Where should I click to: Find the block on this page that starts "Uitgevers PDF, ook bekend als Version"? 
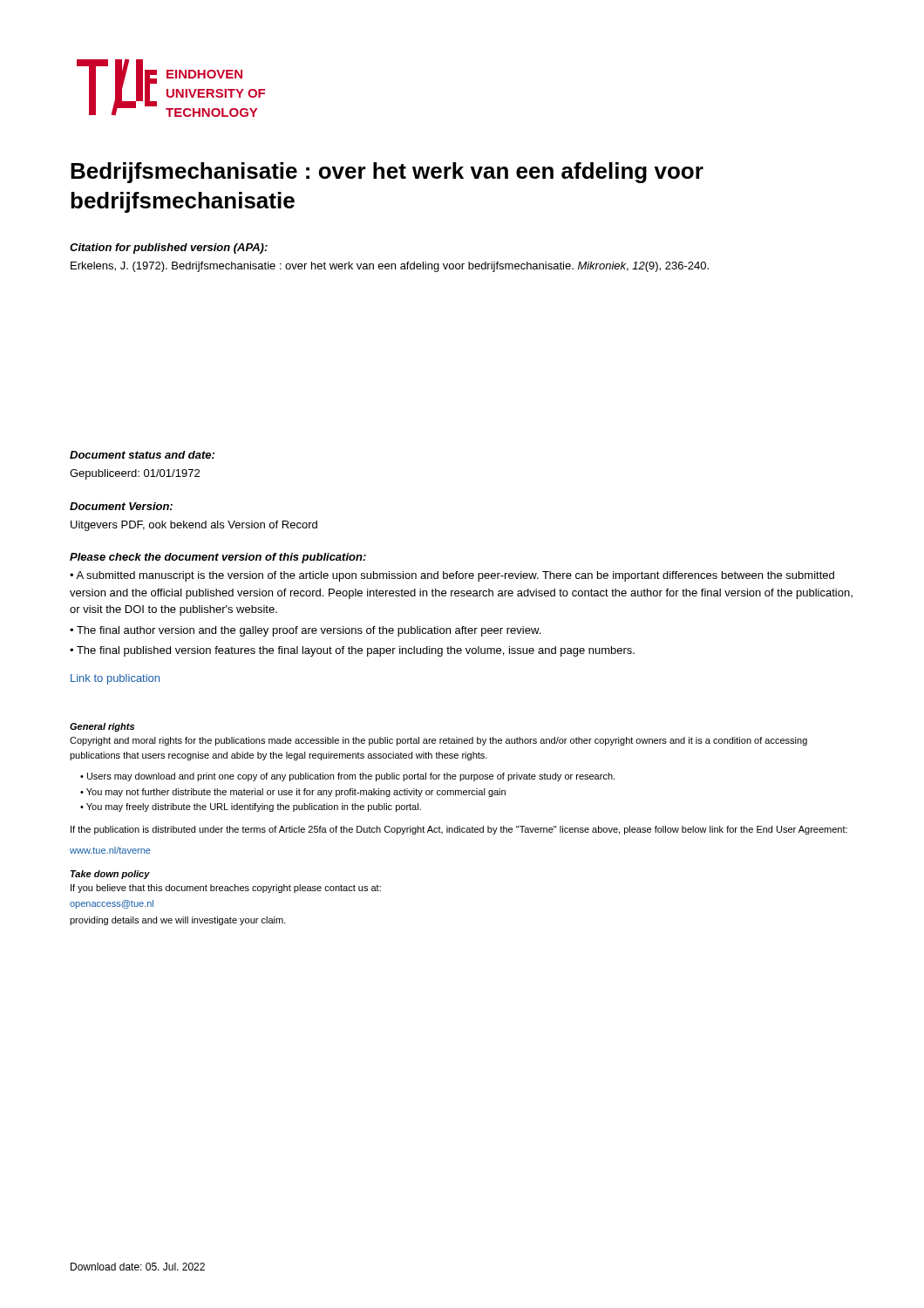tap(194, 524)
